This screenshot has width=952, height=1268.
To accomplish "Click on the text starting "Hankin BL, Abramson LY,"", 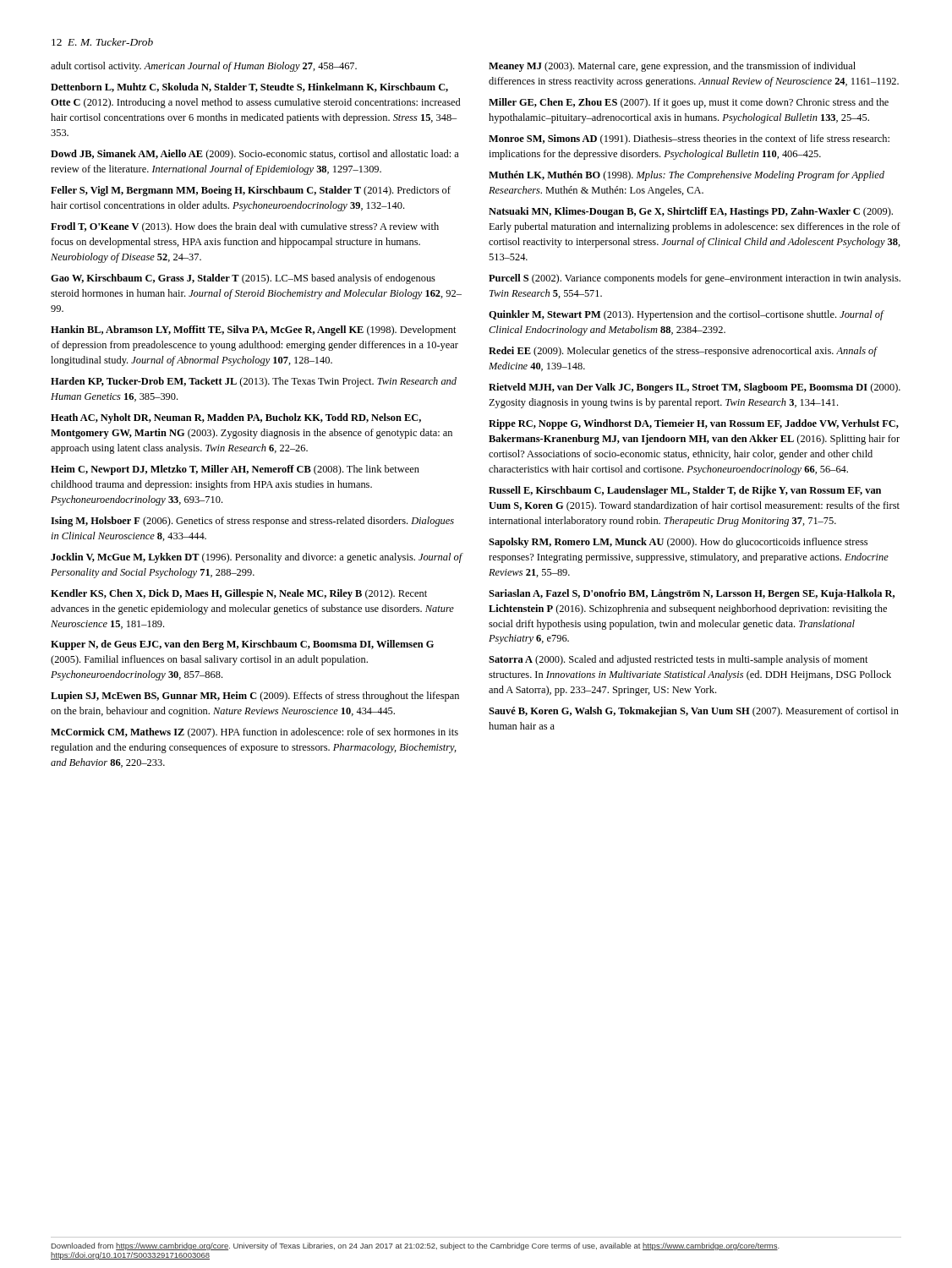I will tap(254, 345).
